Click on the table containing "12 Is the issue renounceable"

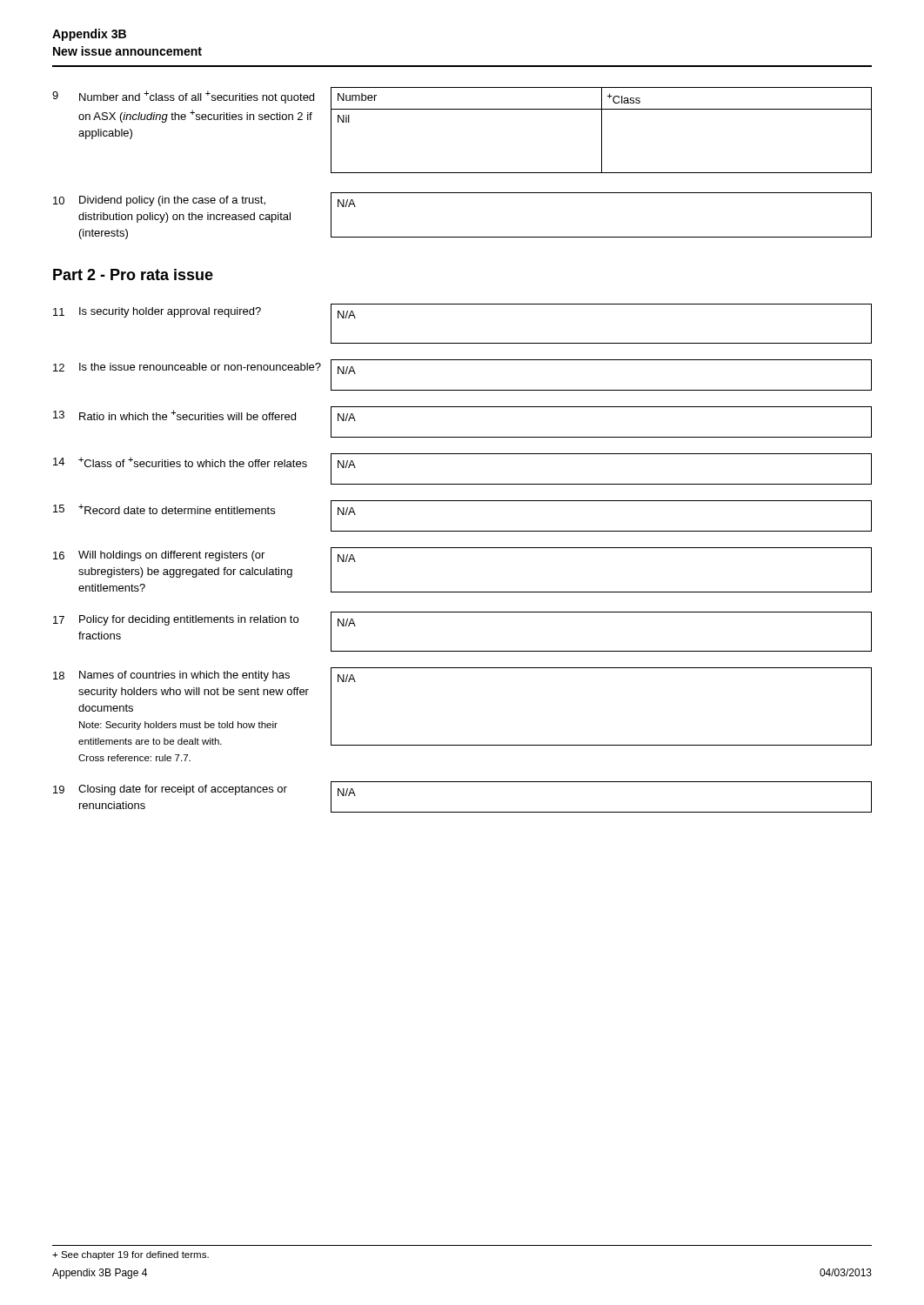[x=462, y=375]
